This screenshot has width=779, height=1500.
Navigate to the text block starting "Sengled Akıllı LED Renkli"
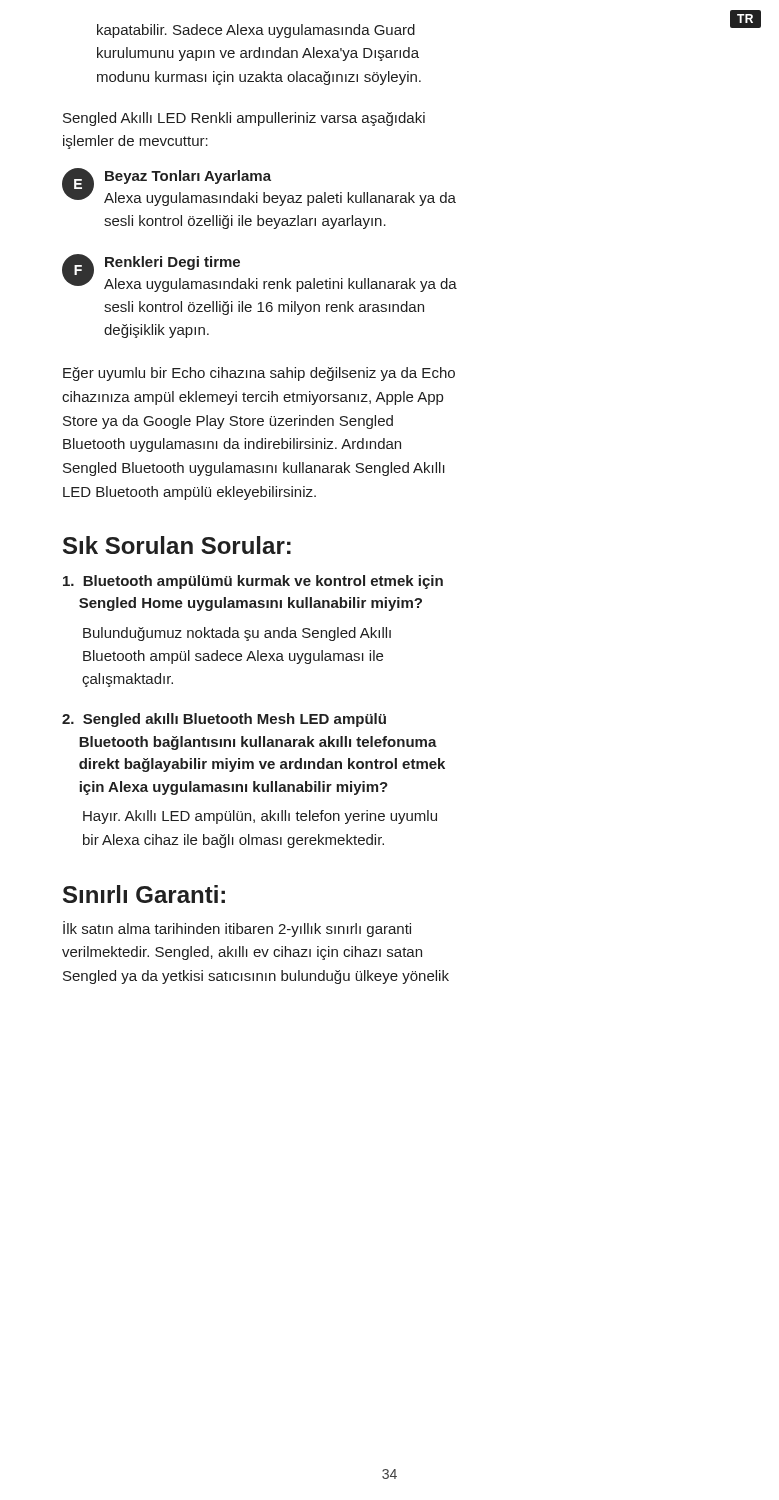coord(244,129)
